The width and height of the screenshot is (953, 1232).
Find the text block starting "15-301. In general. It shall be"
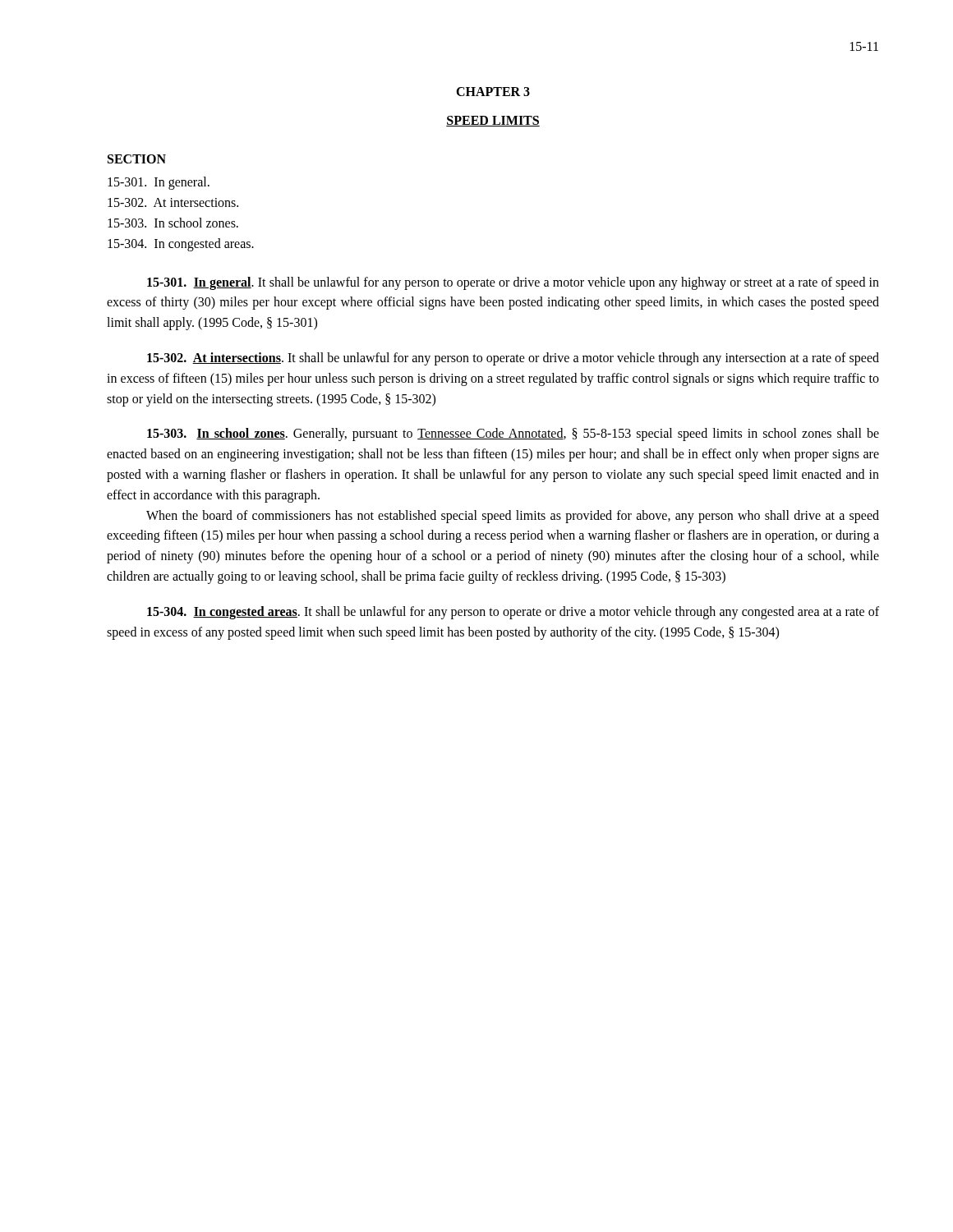click(x=493, y=302)
